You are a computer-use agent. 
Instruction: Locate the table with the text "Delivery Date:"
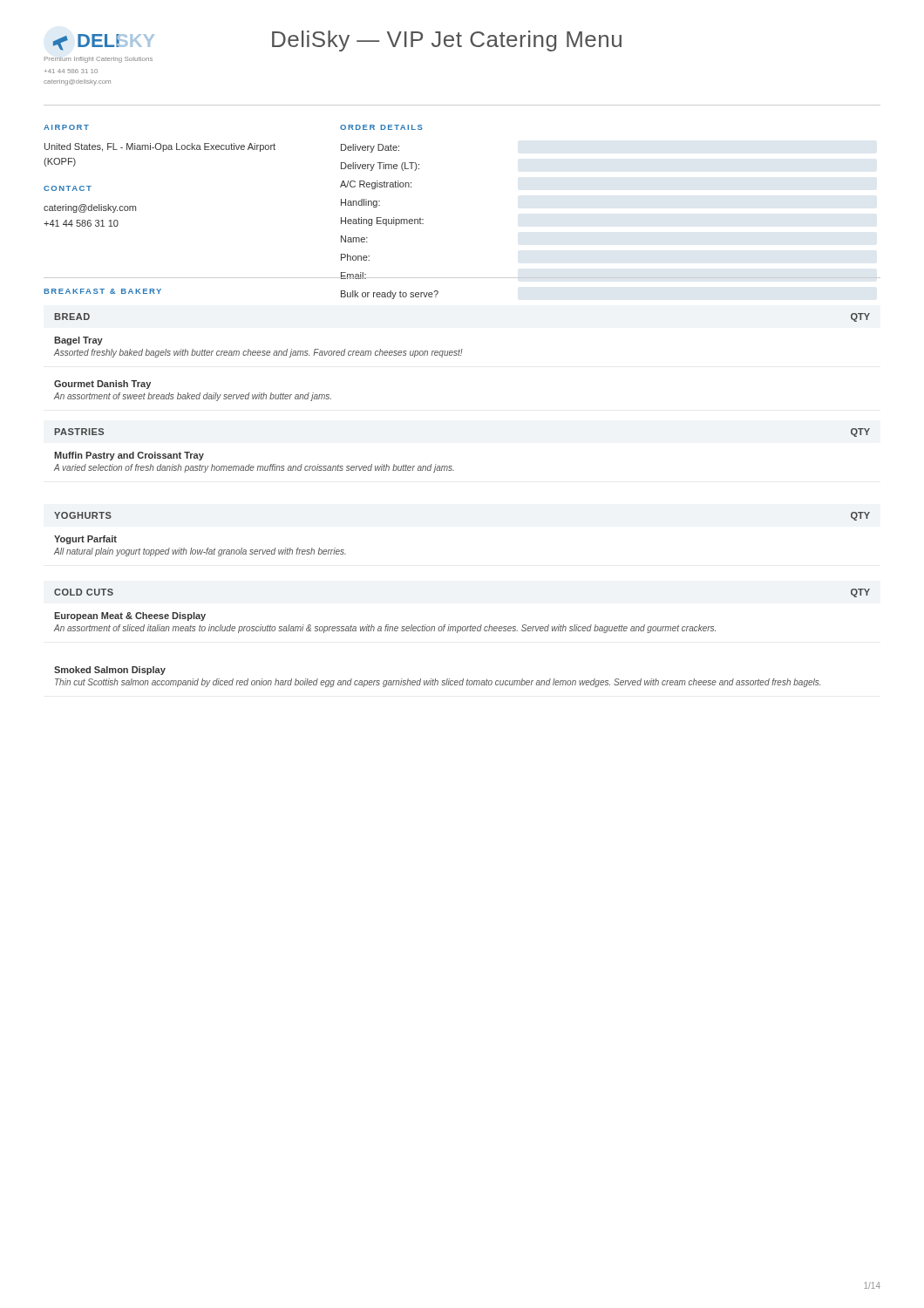coord(610,220)
